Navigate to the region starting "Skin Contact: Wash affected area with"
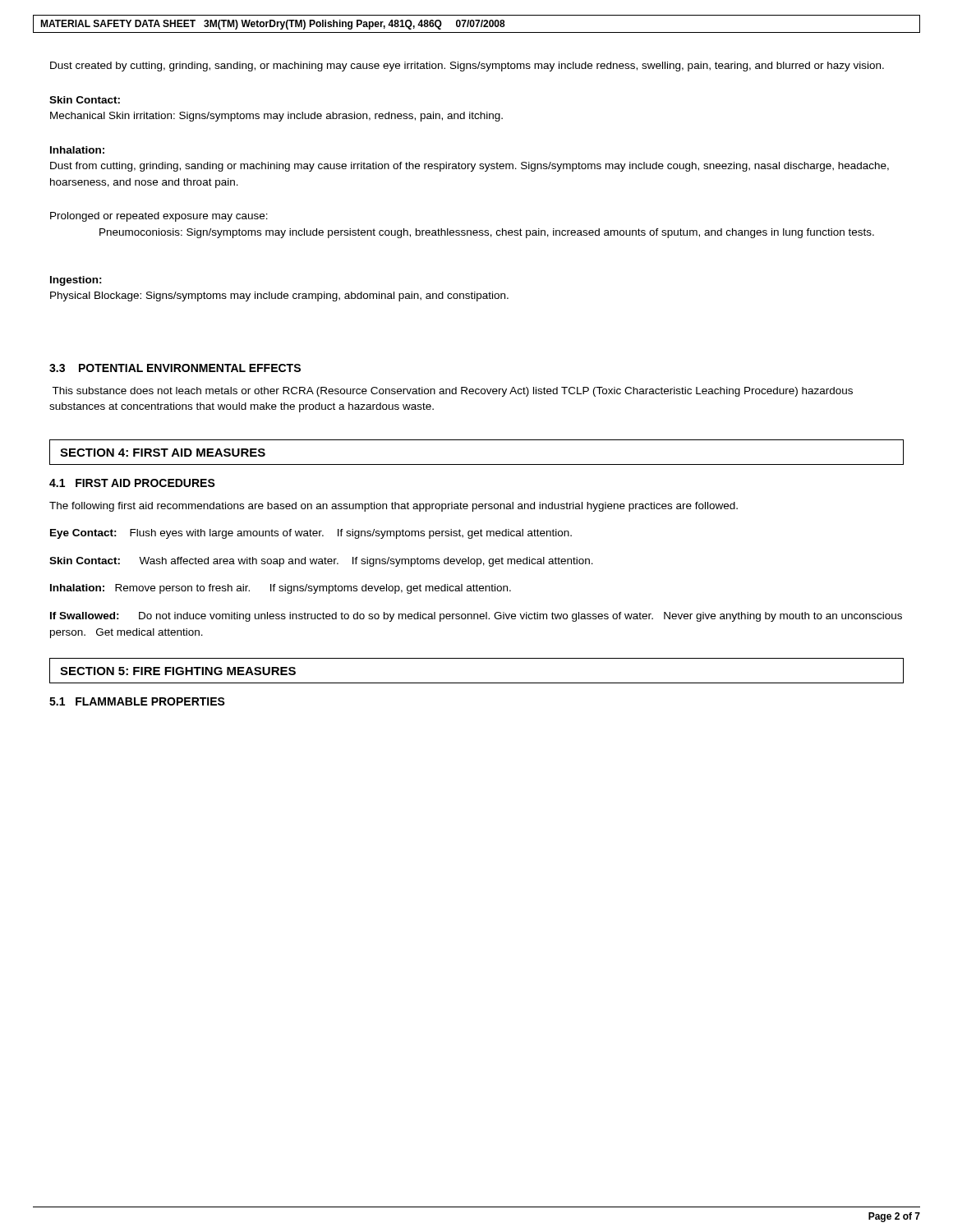Viewport: 953px width, 1232px height. [x=321, y=560]
